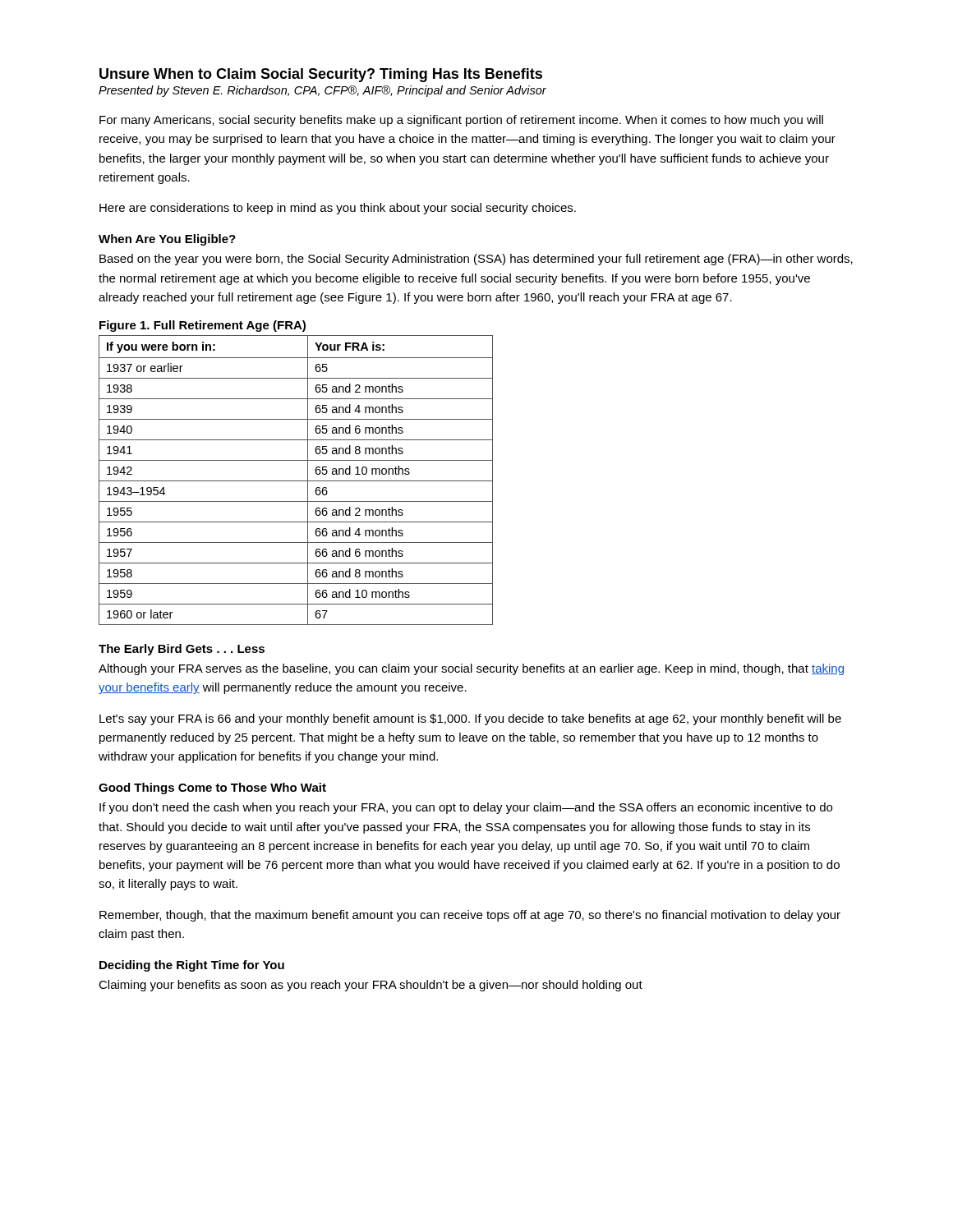This screenshot has width=953, height=1232.
Task: Click on the section header with the text "When Are You Eligible?"
Action: click(x=167, y=239)
